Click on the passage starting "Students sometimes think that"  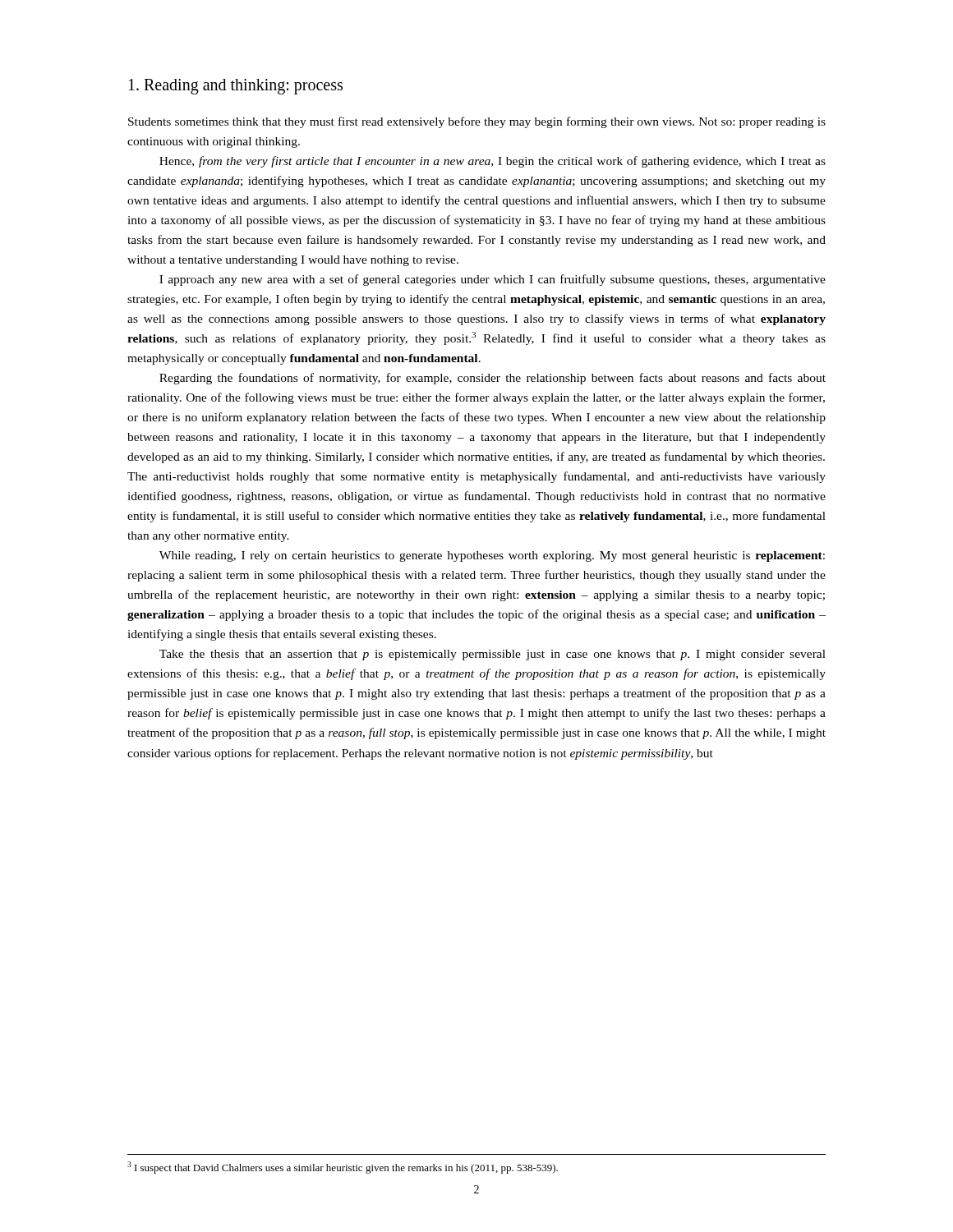pos(476,437)
